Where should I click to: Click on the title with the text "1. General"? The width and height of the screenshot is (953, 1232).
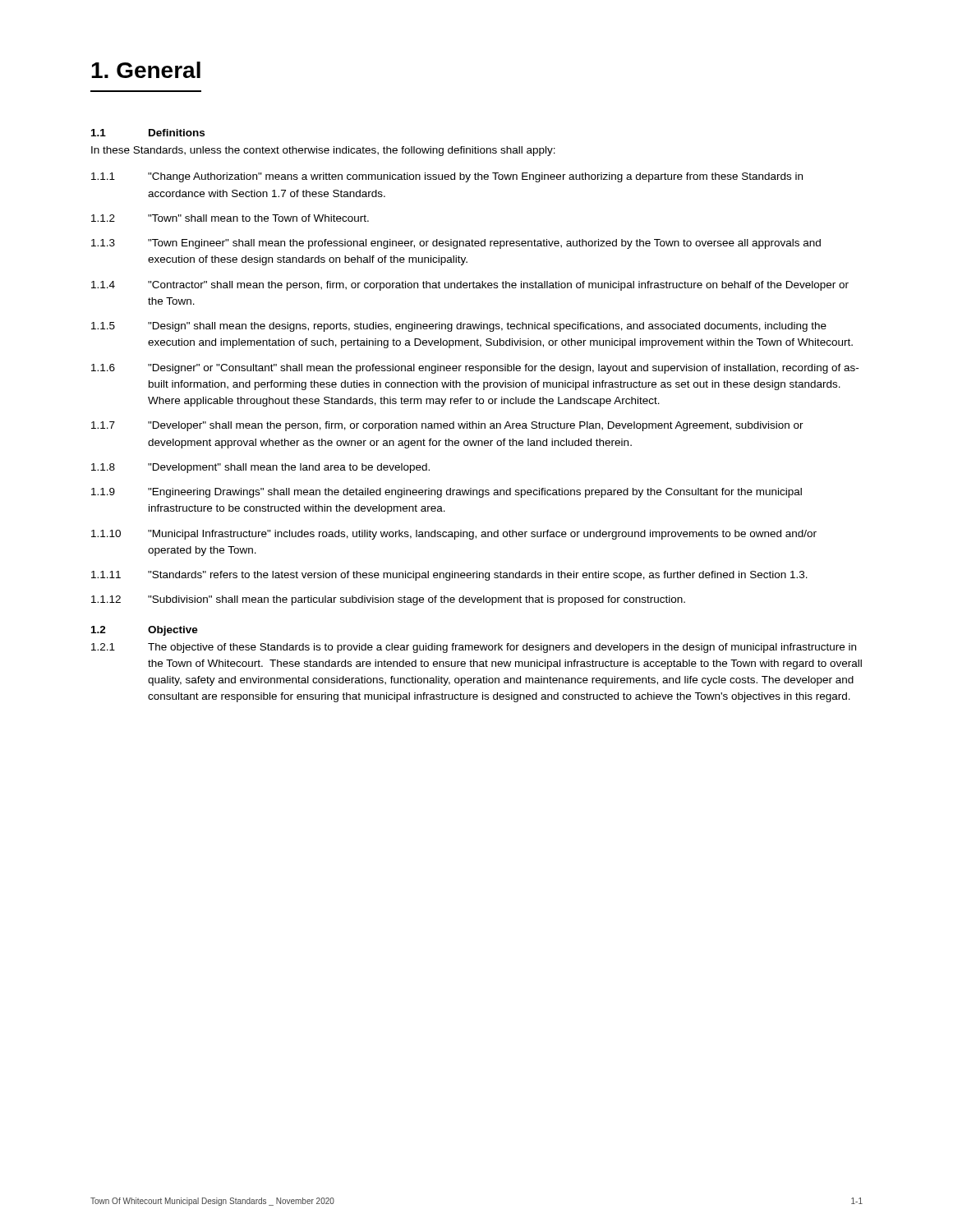point(146,75)
